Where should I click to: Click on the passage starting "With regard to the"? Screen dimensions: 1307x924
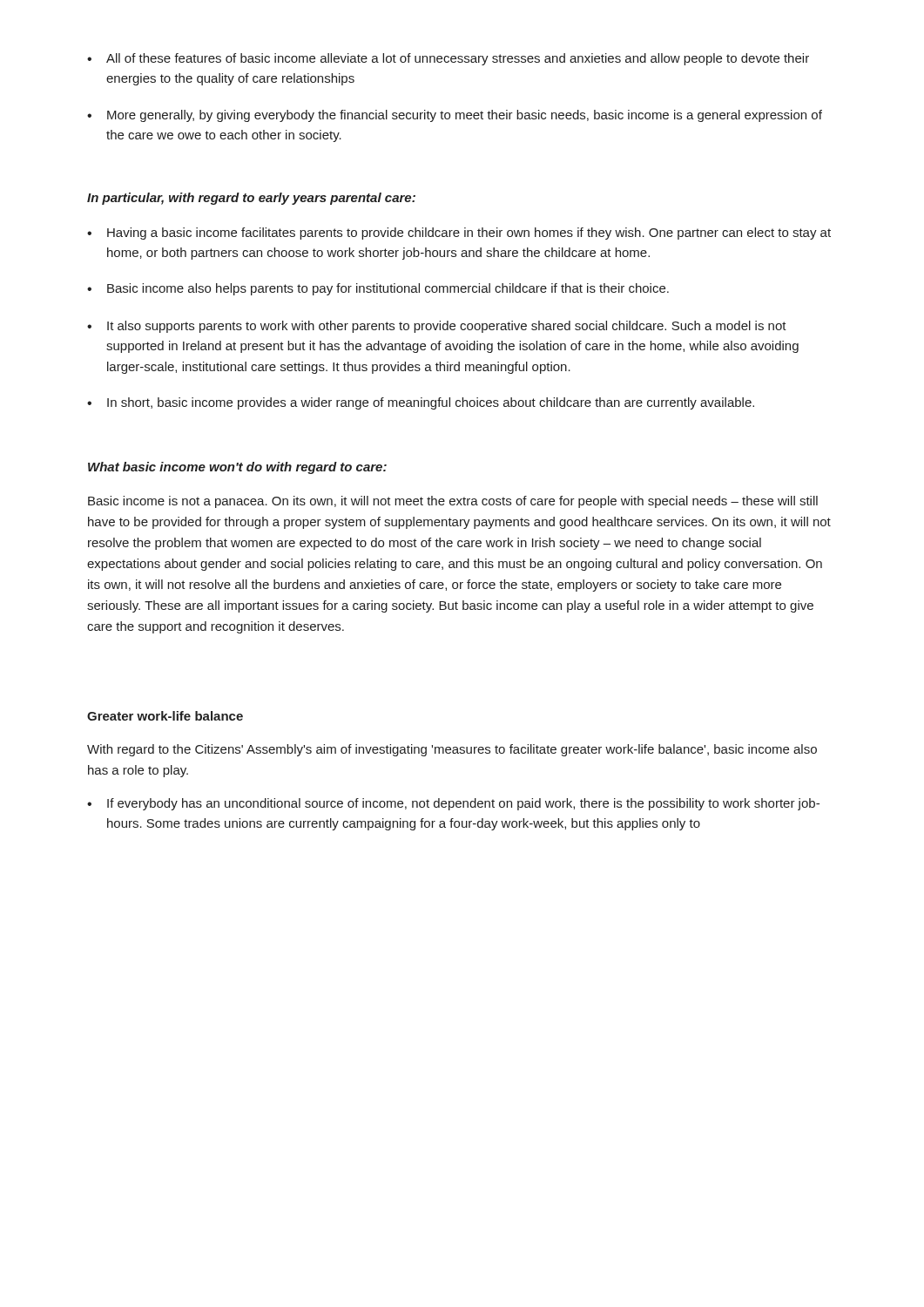click(x=452, y=759)
